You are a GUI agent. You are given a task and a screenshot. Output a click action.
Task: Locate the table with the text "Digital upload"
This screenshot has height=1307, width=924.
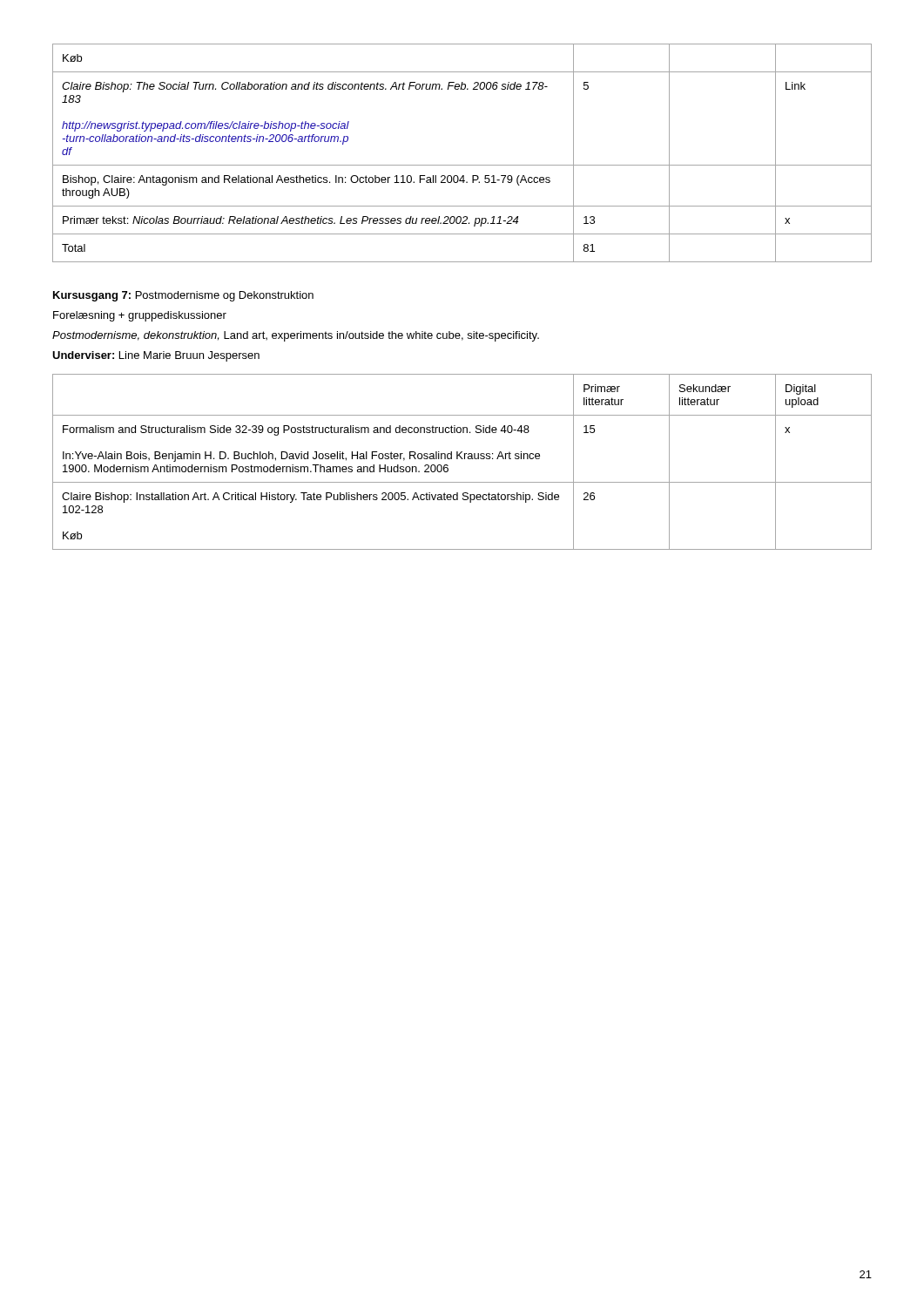coord(462,462)
